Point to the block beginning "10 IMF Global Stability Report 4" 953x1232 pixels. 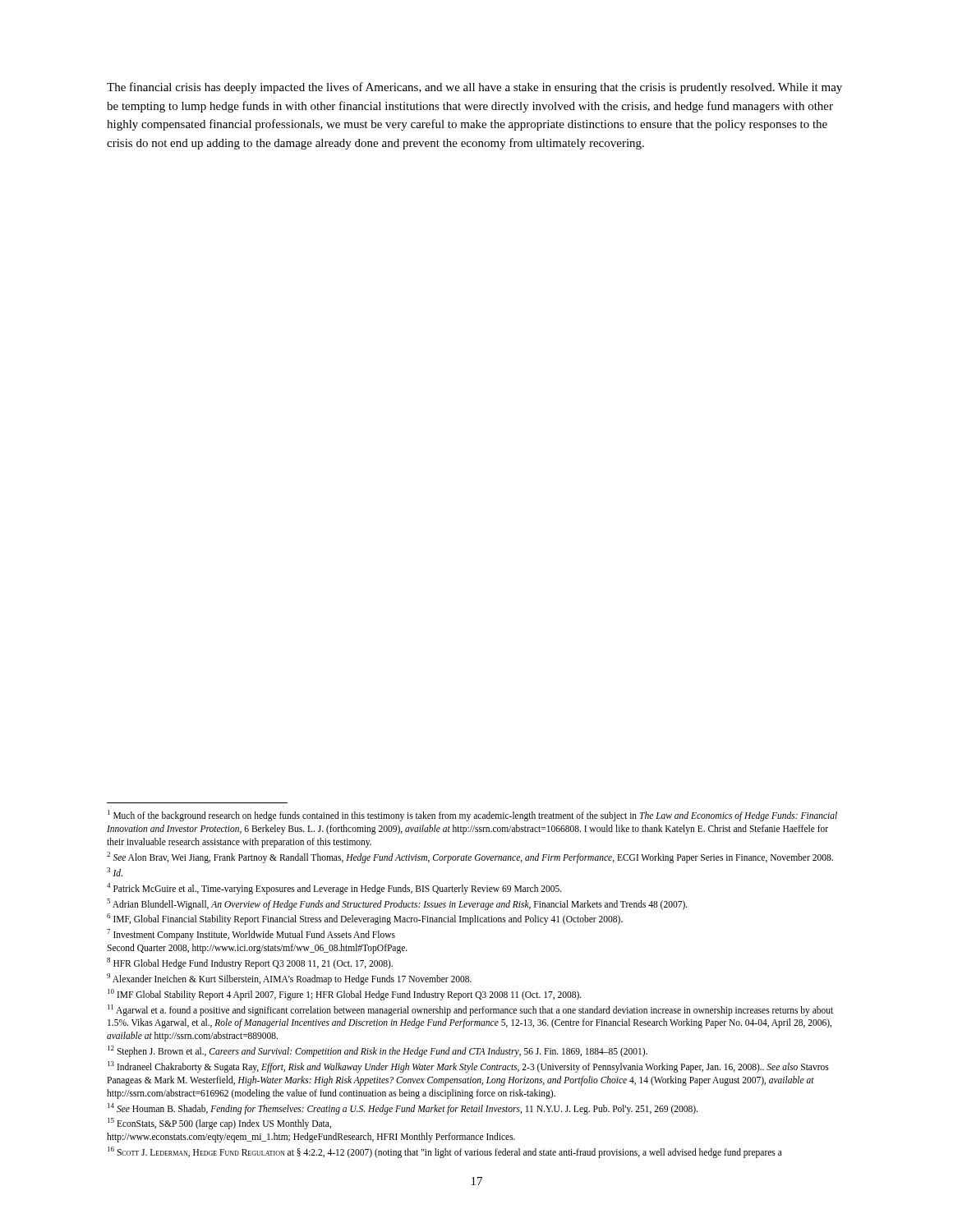(344, 994)
